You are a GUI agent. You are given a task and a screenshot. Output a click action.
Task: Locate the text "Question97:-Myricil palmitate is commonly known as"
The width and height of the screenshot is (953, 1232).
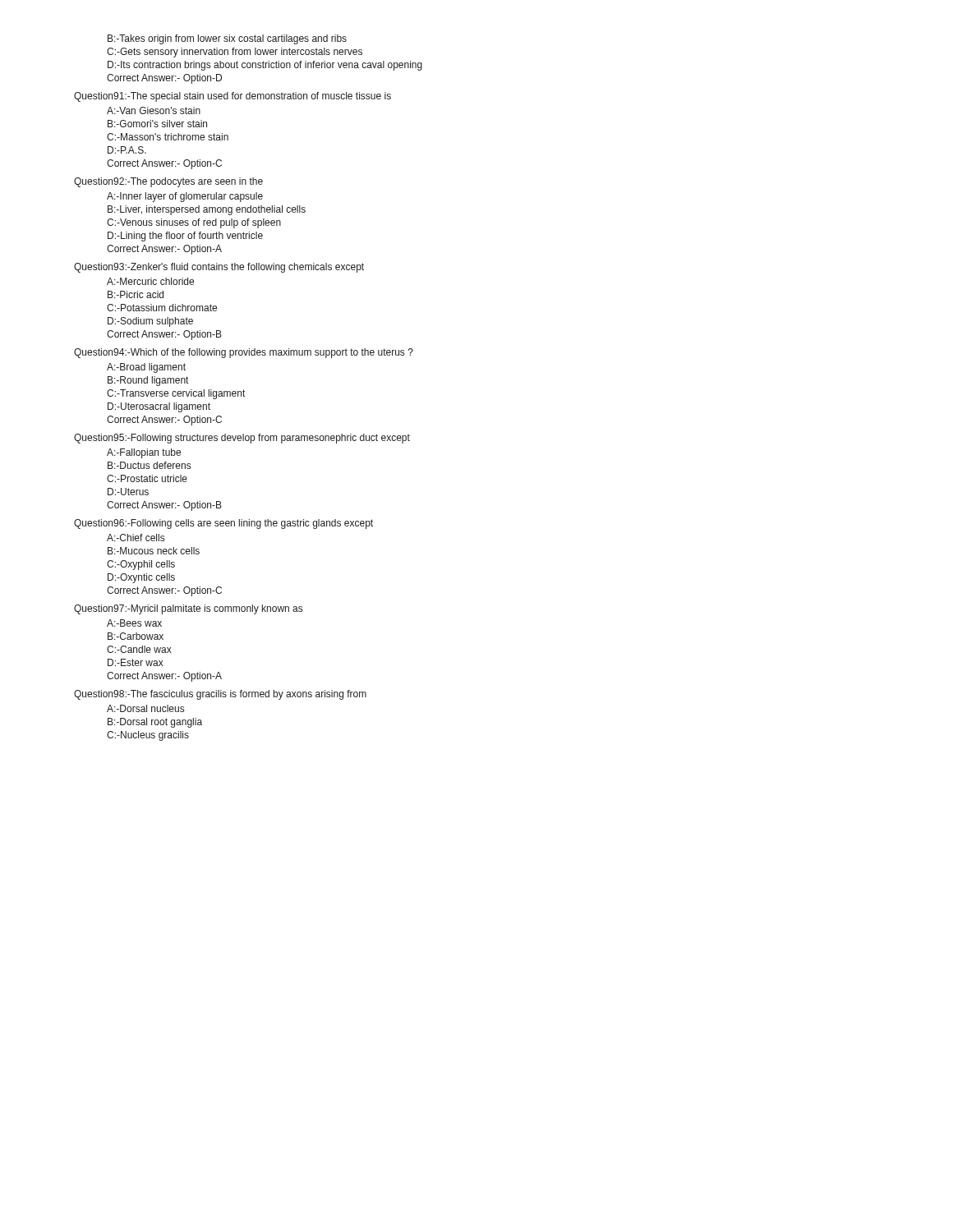tap(188, 609)
